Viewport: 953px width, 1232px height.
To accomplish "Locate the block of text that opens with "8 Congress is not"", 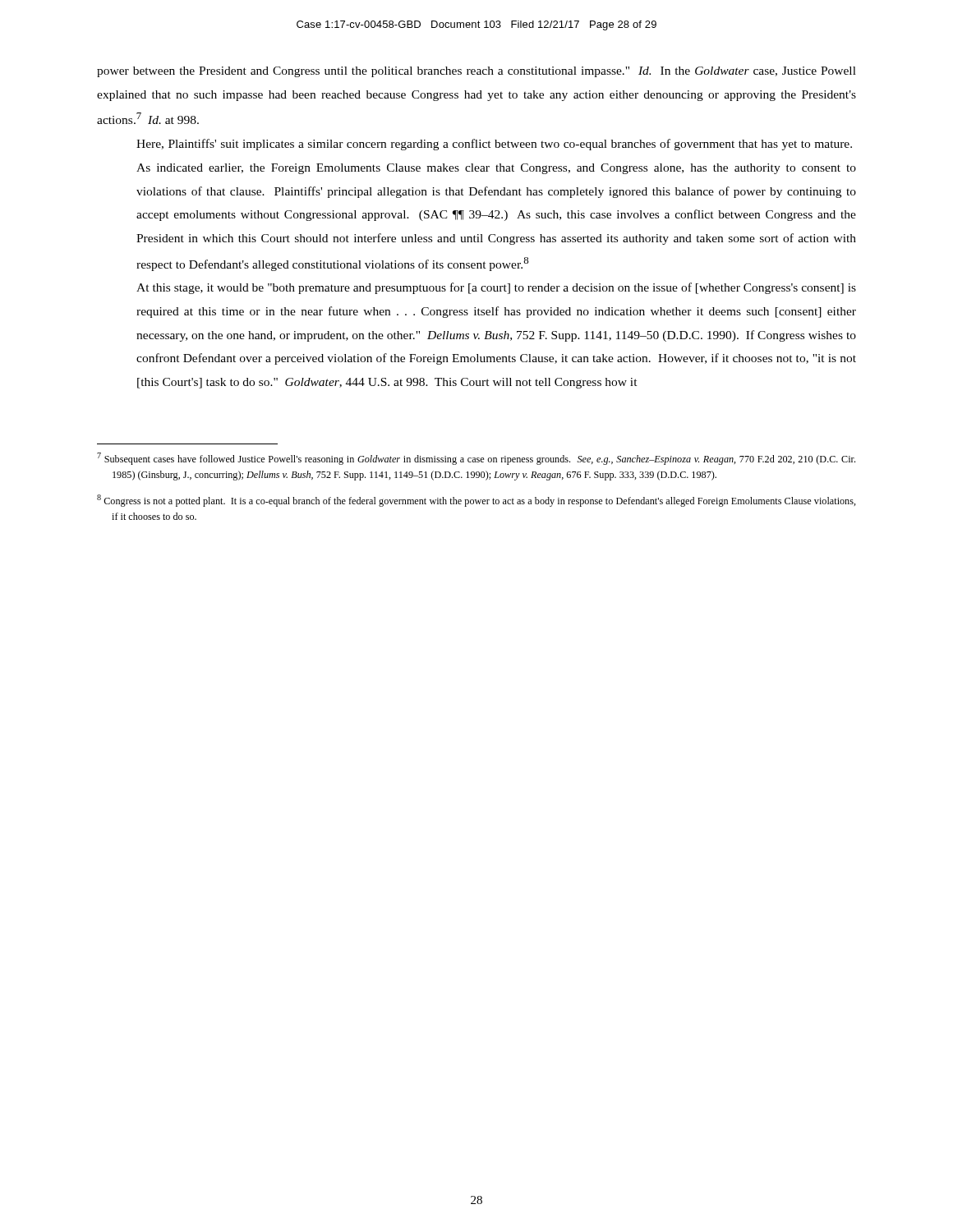I will (x=476, y=508).
